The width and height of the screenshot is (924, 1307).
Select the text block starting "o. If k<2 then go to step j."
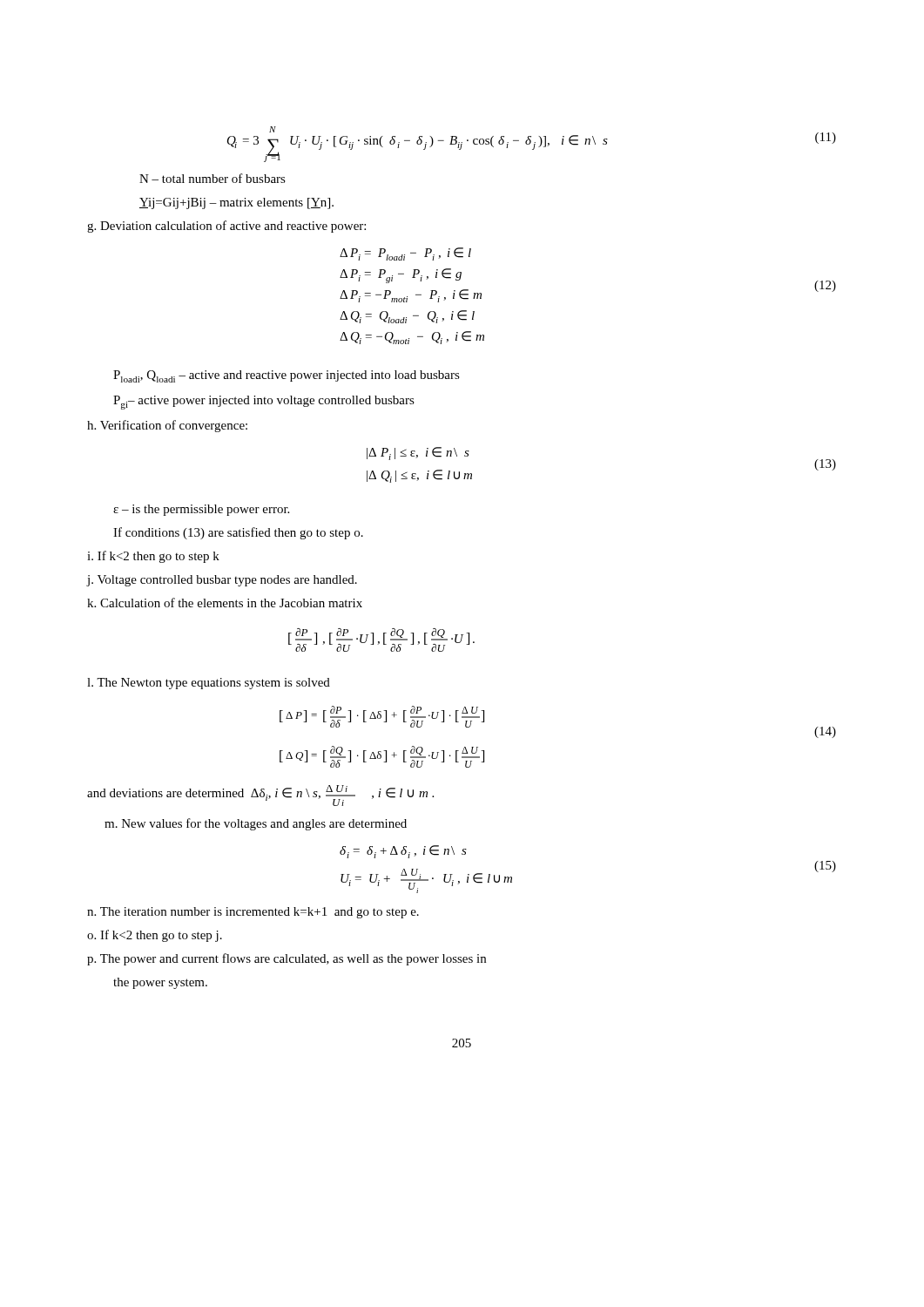155,936
